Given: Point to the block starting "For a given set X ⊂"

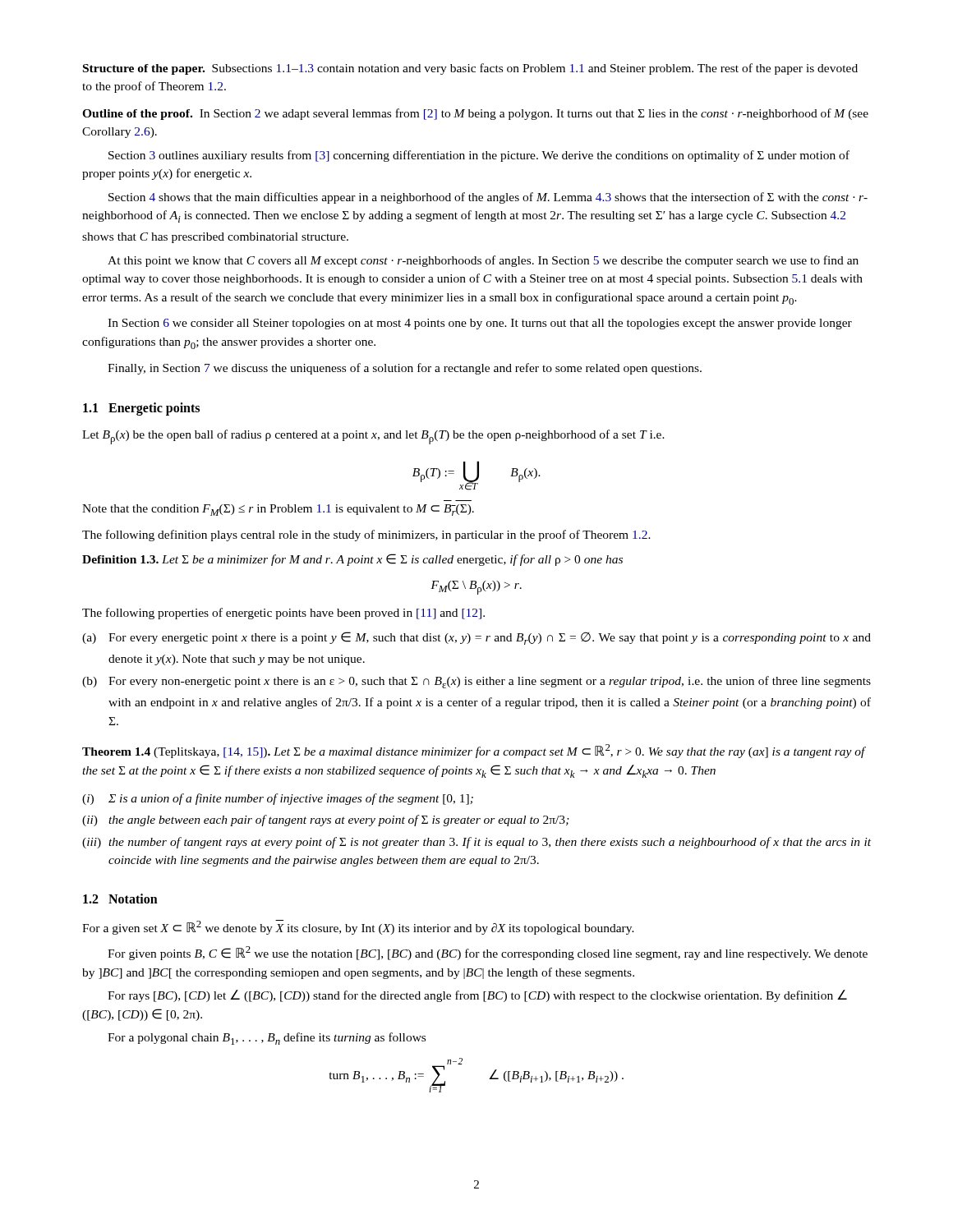Looking at the screenshot, I should coord(358,926).
